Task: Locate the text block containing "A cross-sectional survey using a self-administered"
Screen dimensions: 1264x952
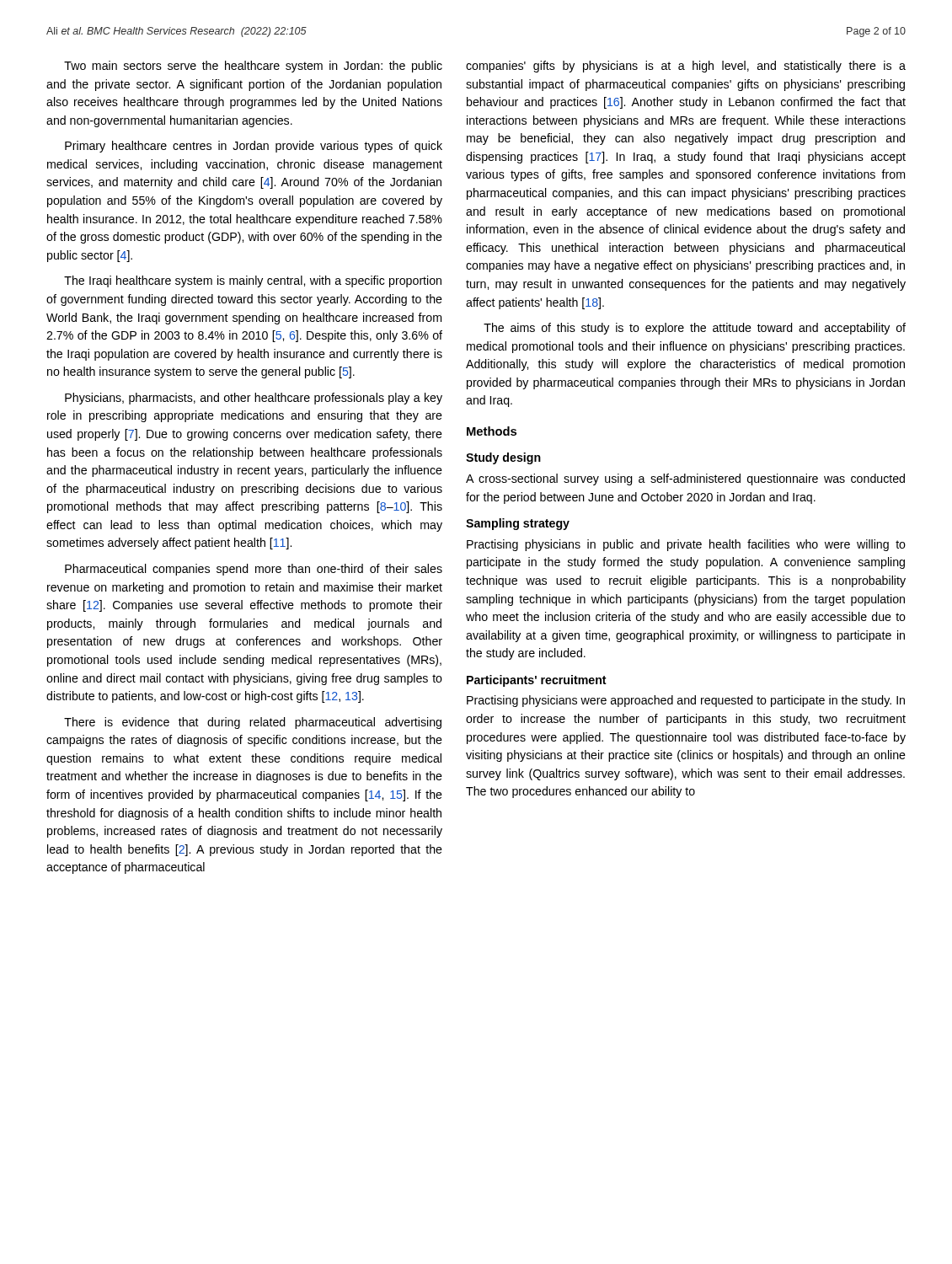Action: coord(686,488)
